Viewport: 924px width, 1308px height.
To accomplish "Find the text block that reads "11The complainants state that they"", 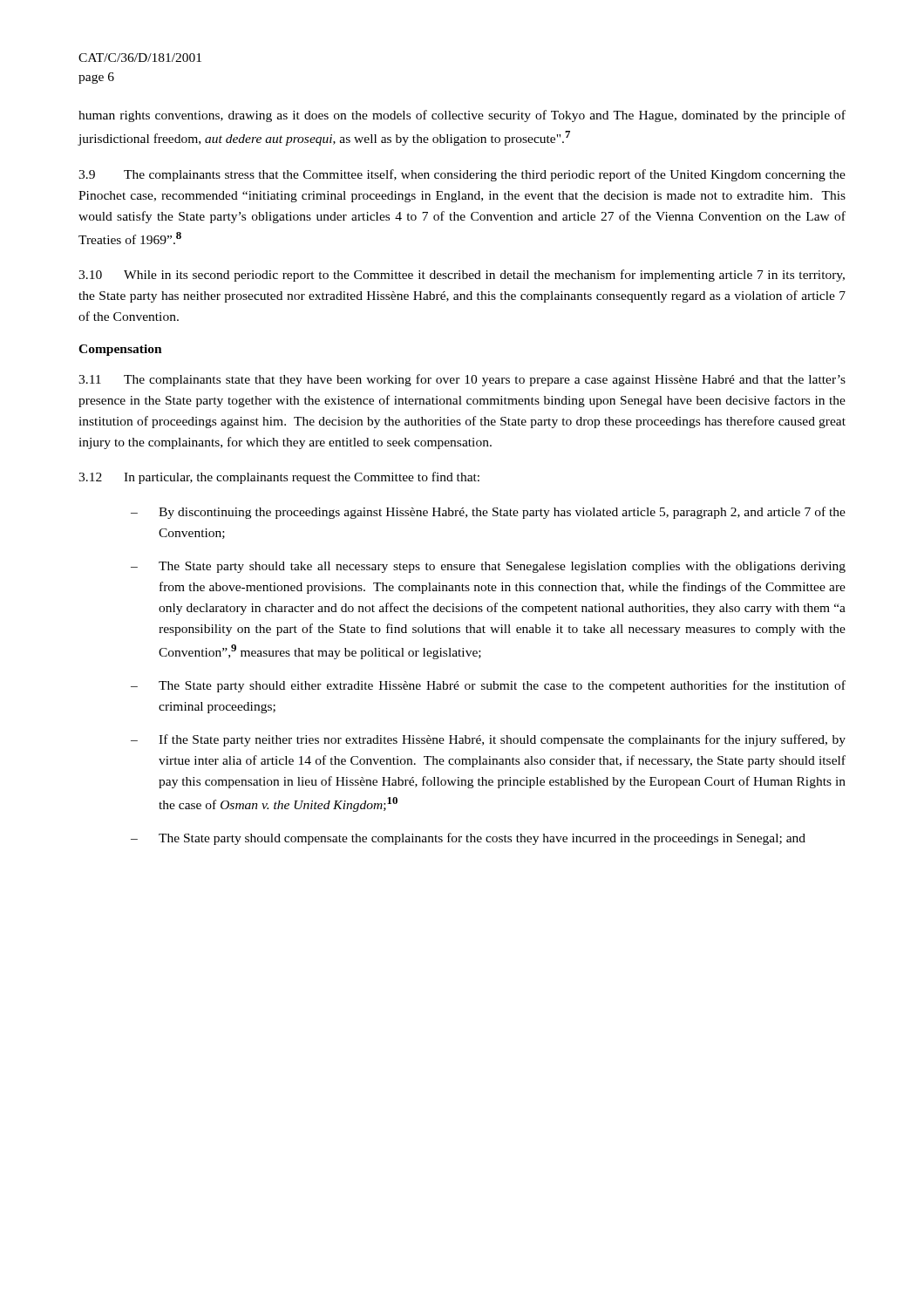I will tap(462, 409).
